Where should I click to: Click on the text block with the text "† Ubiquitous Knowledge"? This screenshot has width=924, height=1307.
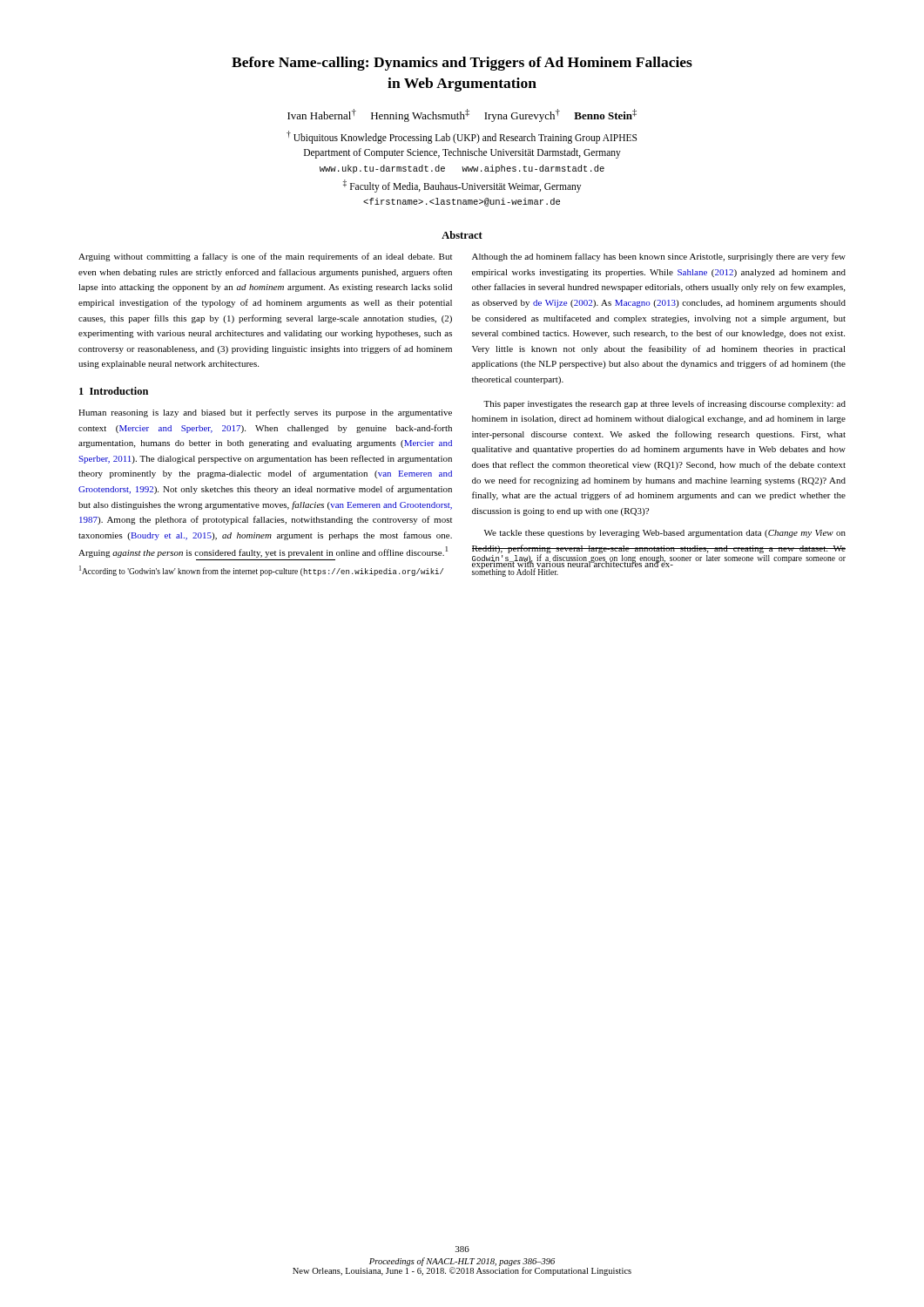[462, 168]
